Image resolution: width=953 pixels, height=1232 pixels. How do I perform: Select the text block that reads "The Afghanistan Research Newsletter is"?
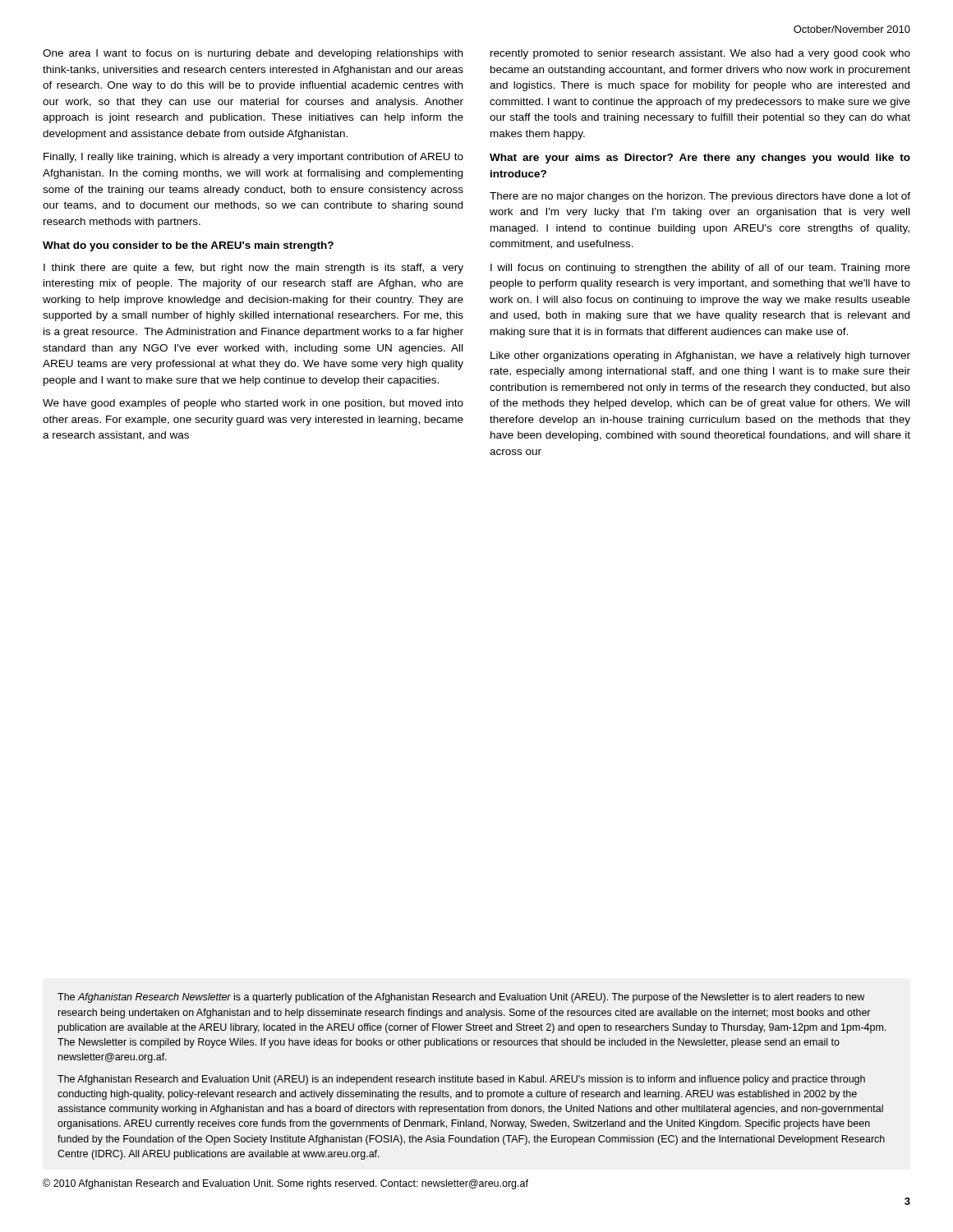pyautogui.click(x=472, y=1027)
